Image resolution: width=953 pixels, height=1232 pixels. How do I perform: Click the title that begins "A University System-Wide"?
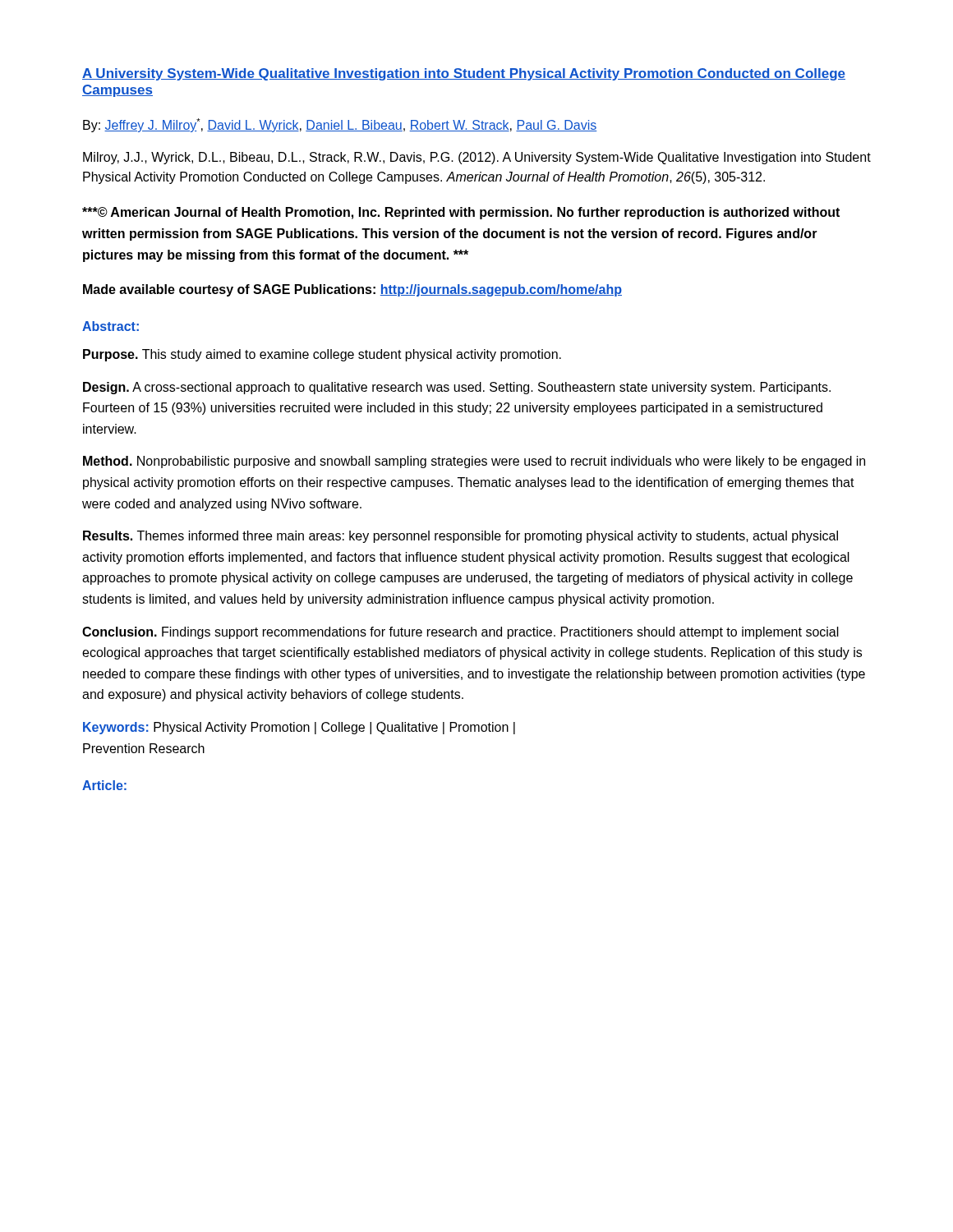pos(464,82)
